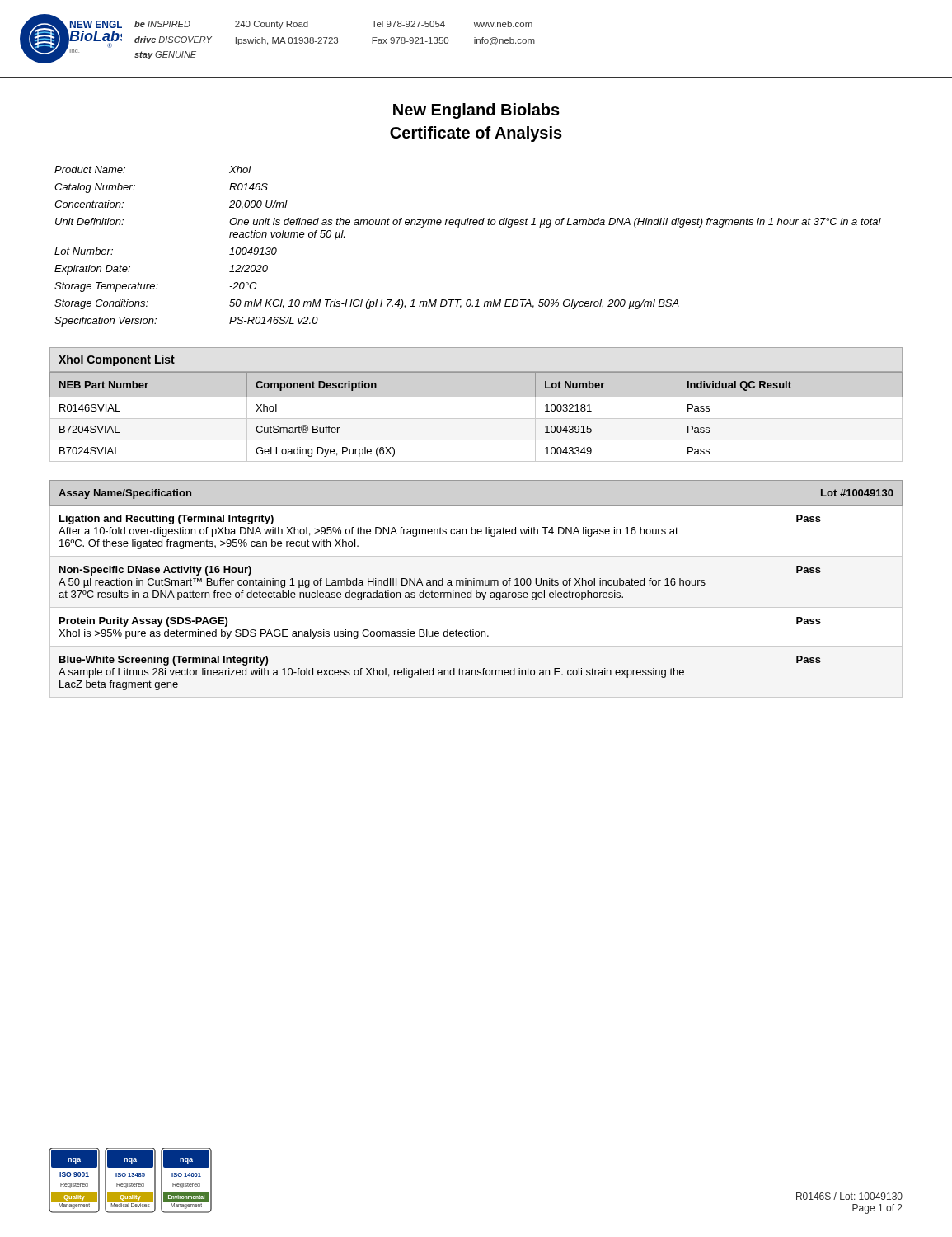Select the logo
Screen dimensions: 1237x952
[x=132, y=1181]
